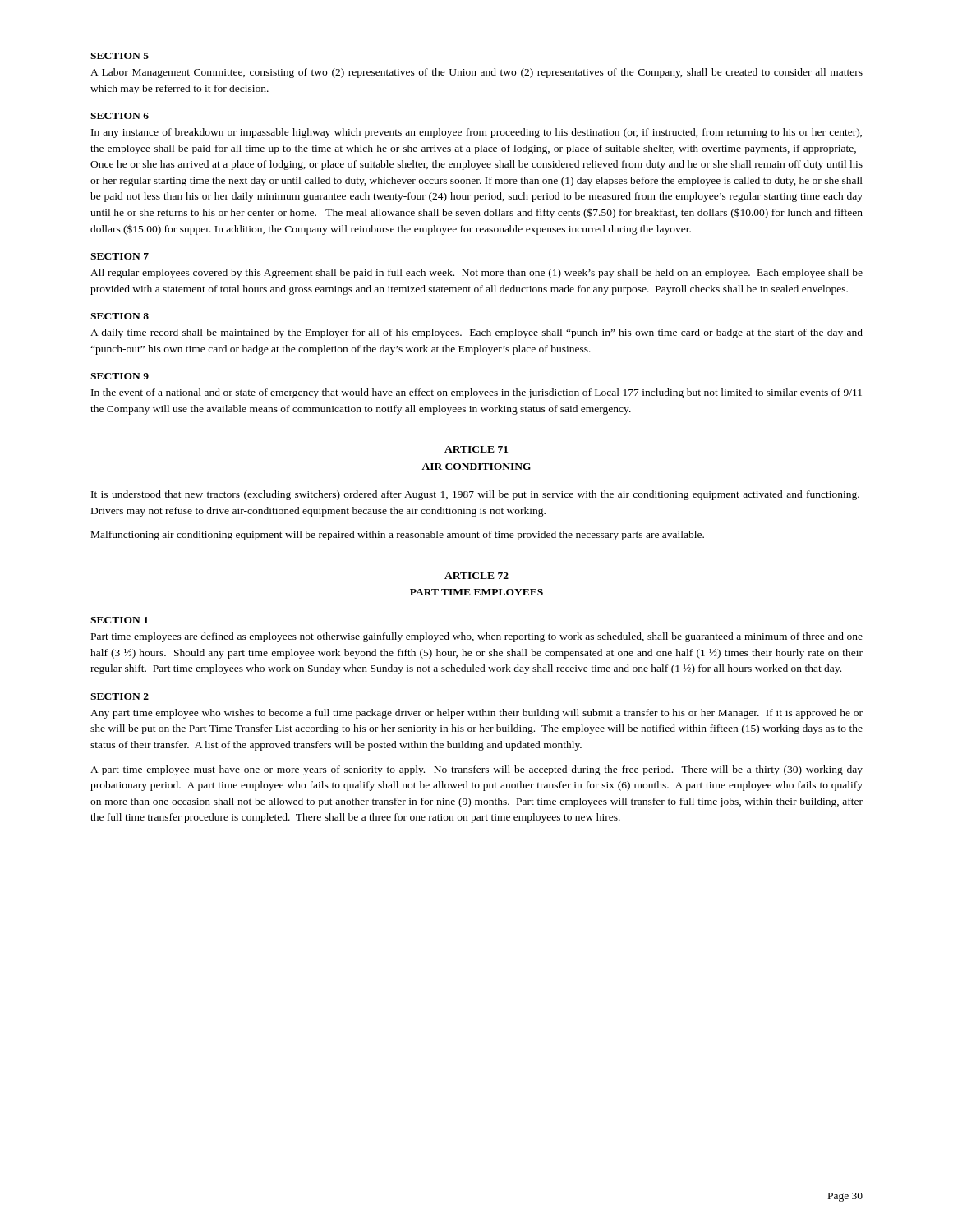The width and height of the screenshot is (953, 1232).
Task: Navigate to the text starting "ARTICLE 71AIR CONDITIONING"
Action: click(x=476, y=458)
